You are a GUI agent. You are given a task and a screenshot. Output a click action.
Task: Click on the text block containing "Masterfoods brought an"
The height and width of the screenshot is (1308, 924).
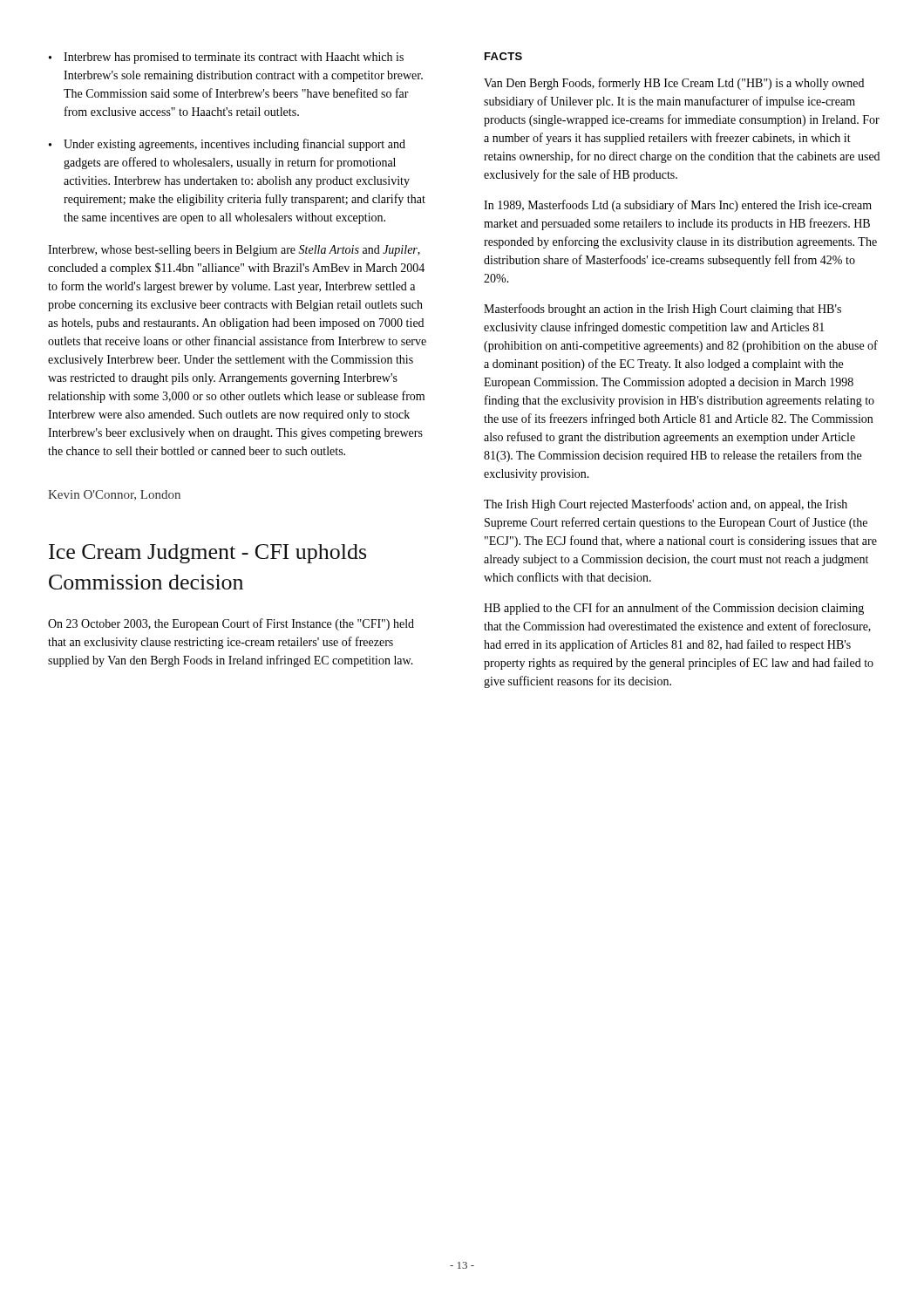click(681, 391)
